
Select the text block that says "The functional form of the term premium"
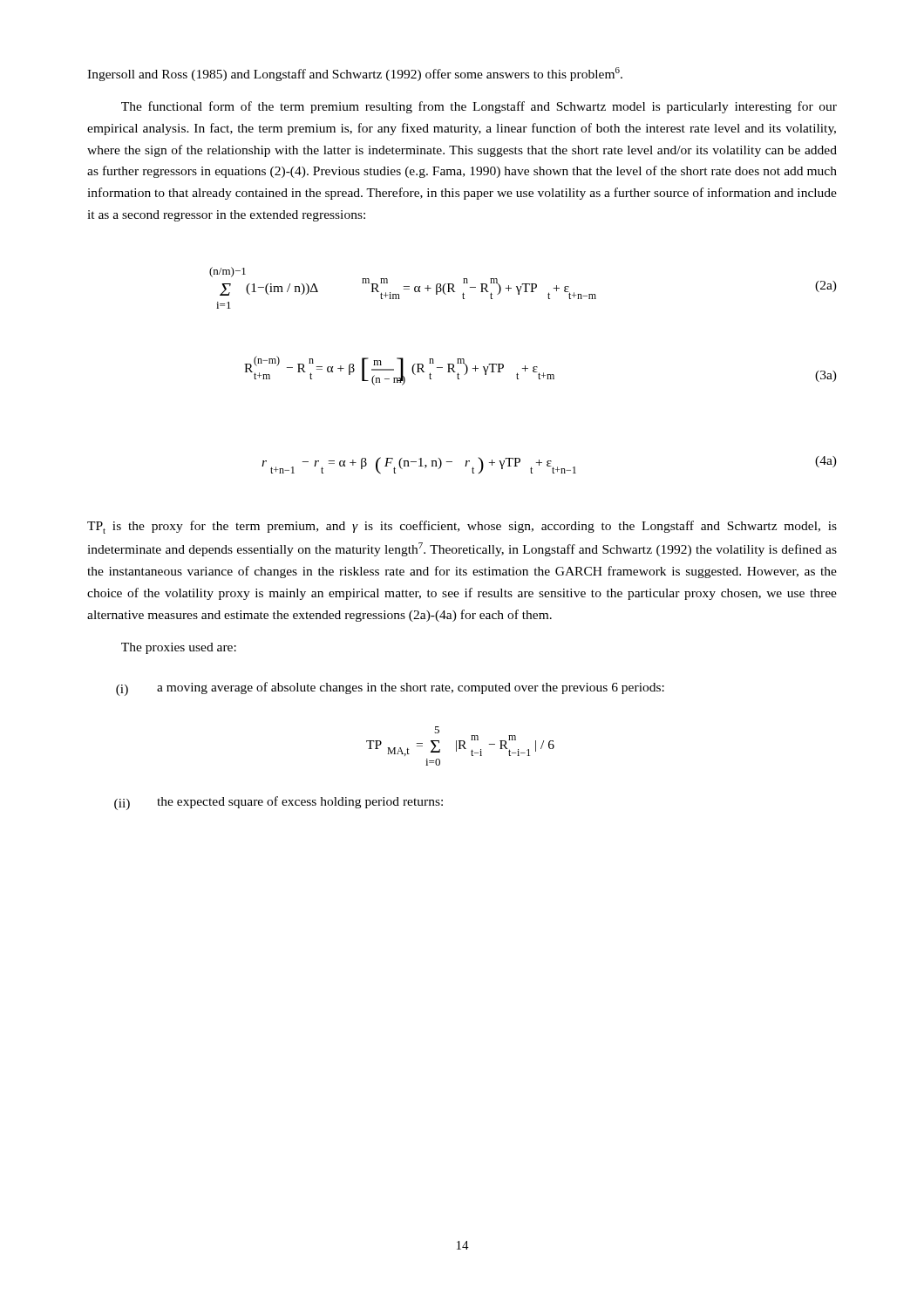pos(462,161)
